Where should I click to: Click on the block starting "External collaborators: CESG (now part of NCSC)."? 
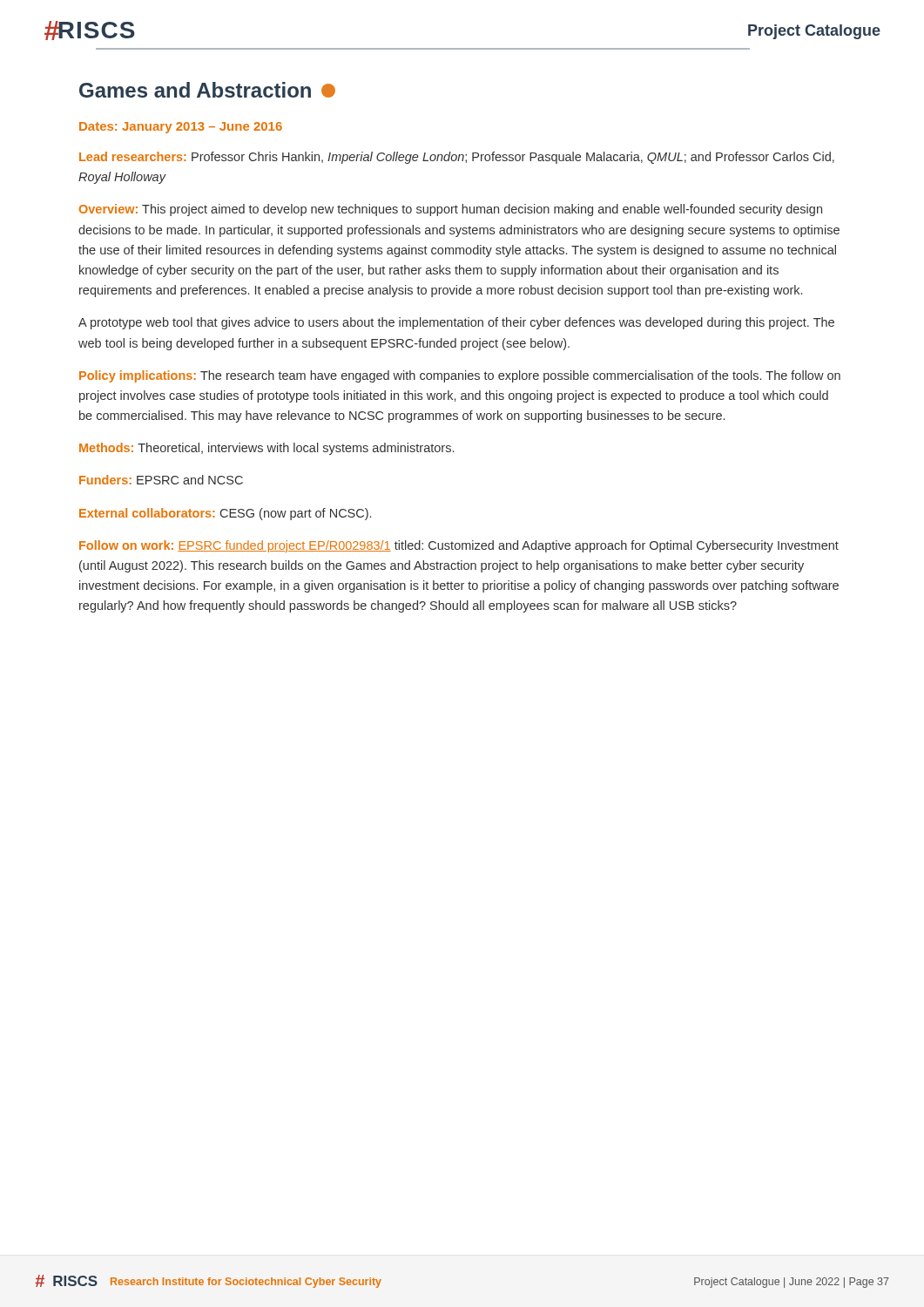coord(225,513)
